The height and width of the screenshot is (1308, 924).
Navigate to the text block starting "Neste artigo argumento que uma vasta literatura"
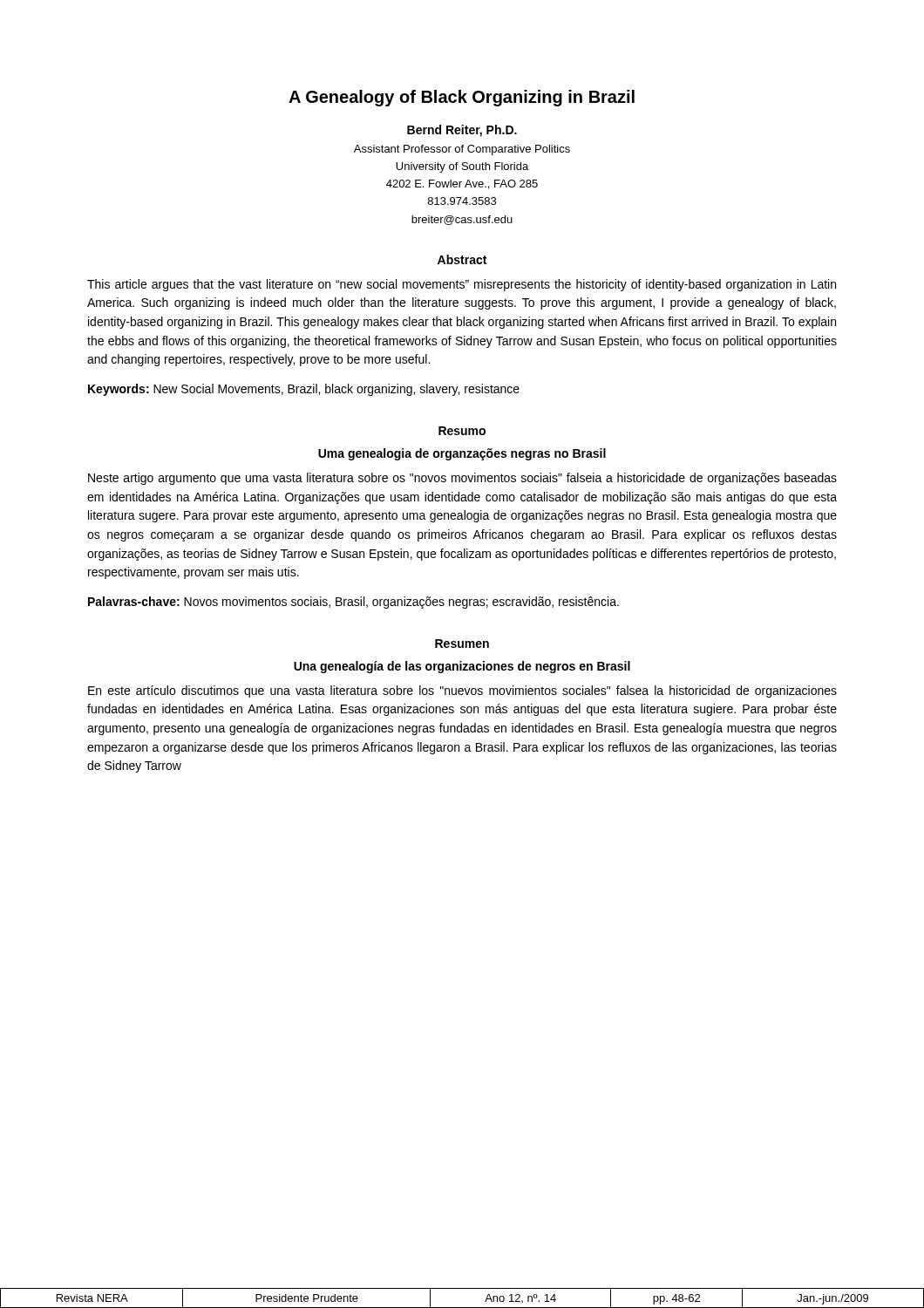(x=462, y=525)
